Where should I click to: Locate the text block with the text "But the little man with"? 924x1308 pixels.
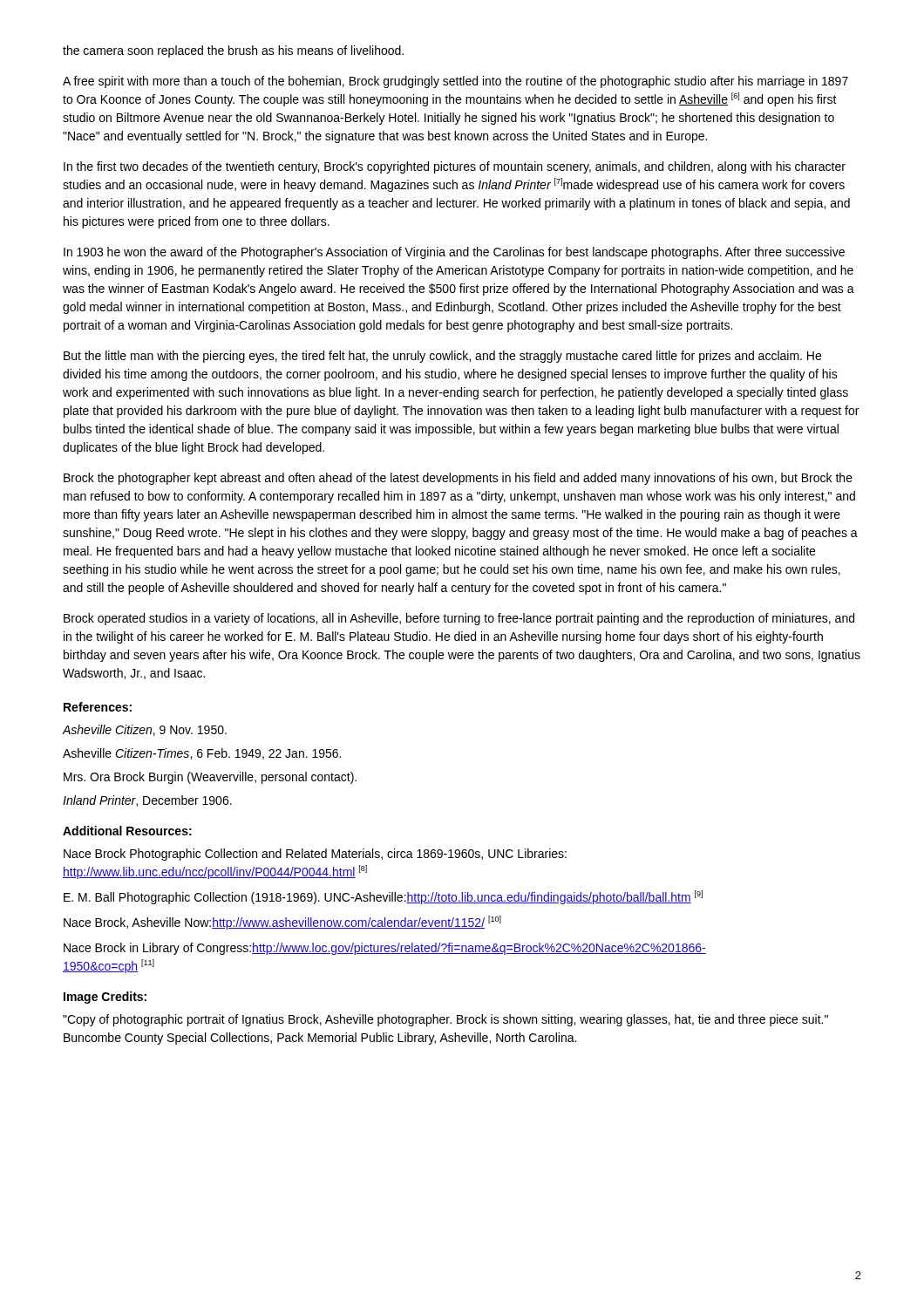click(x=461, y=402)
